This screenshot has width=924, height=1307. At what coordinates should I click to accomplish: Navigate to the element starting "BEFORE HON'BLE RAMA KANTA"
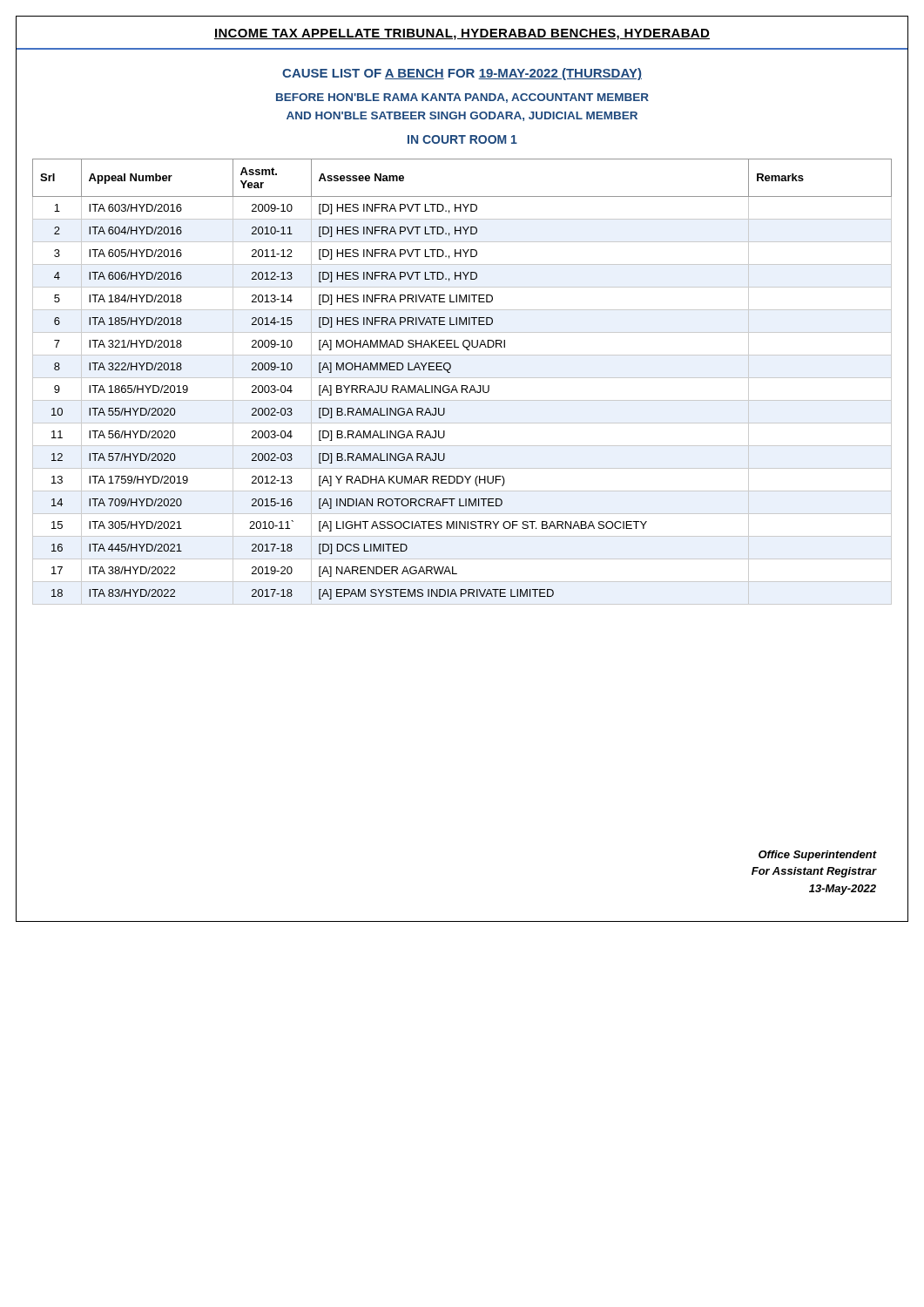coord(462,106)
